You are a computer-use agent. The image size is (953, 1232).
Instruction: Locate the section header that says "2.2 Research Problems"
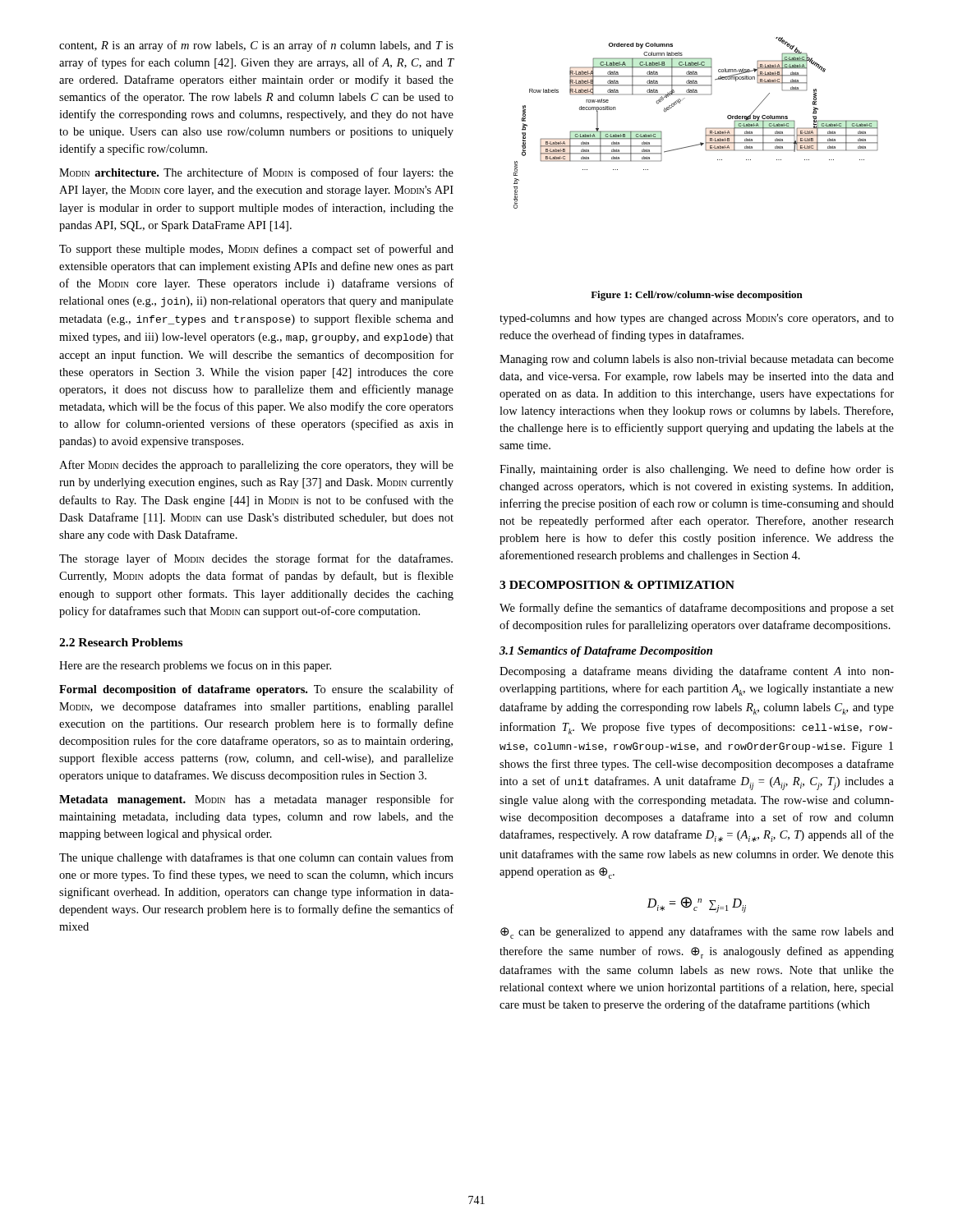tap(121, 642)
